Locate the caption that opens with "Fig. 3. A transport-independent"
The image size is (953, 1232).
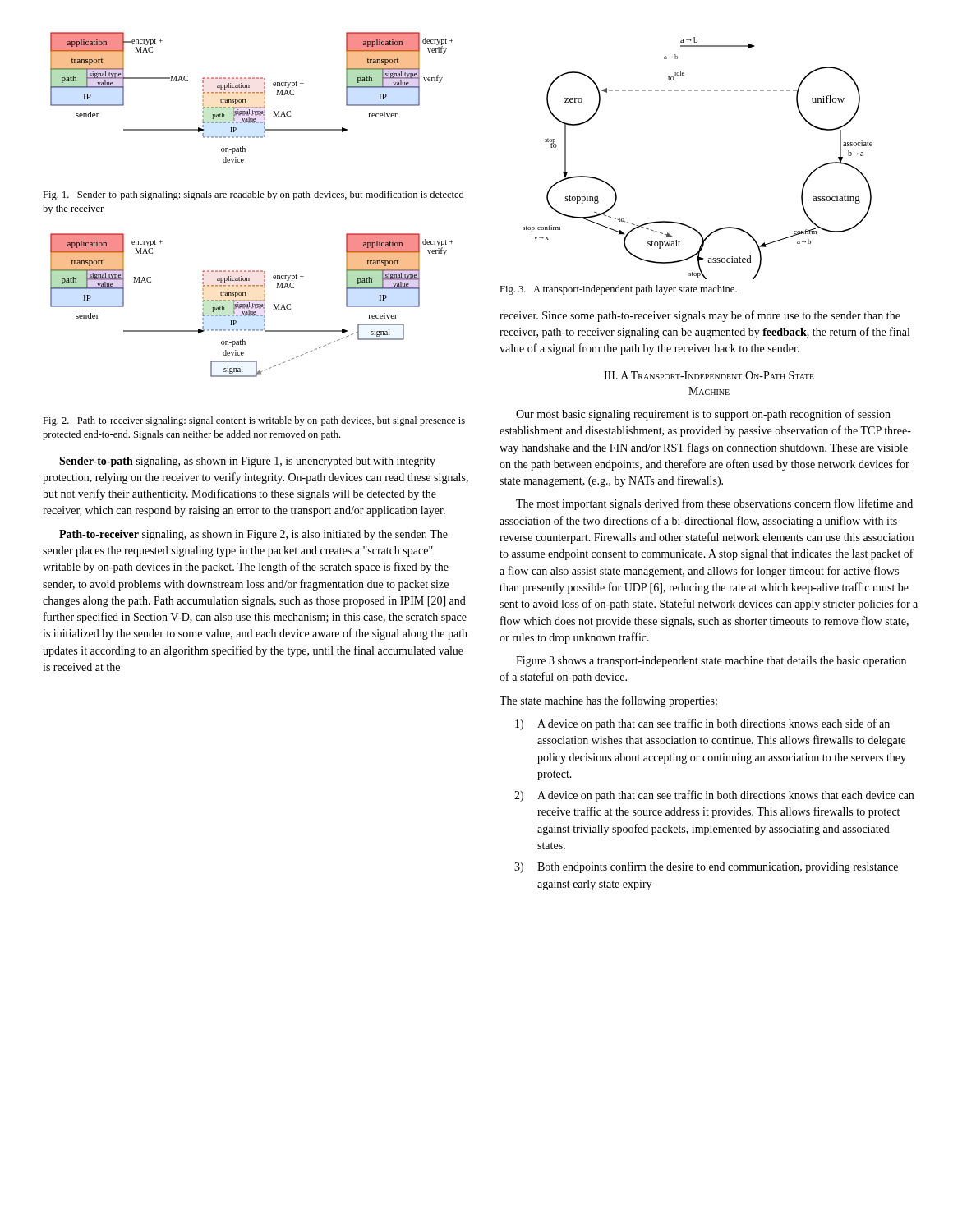618,289
